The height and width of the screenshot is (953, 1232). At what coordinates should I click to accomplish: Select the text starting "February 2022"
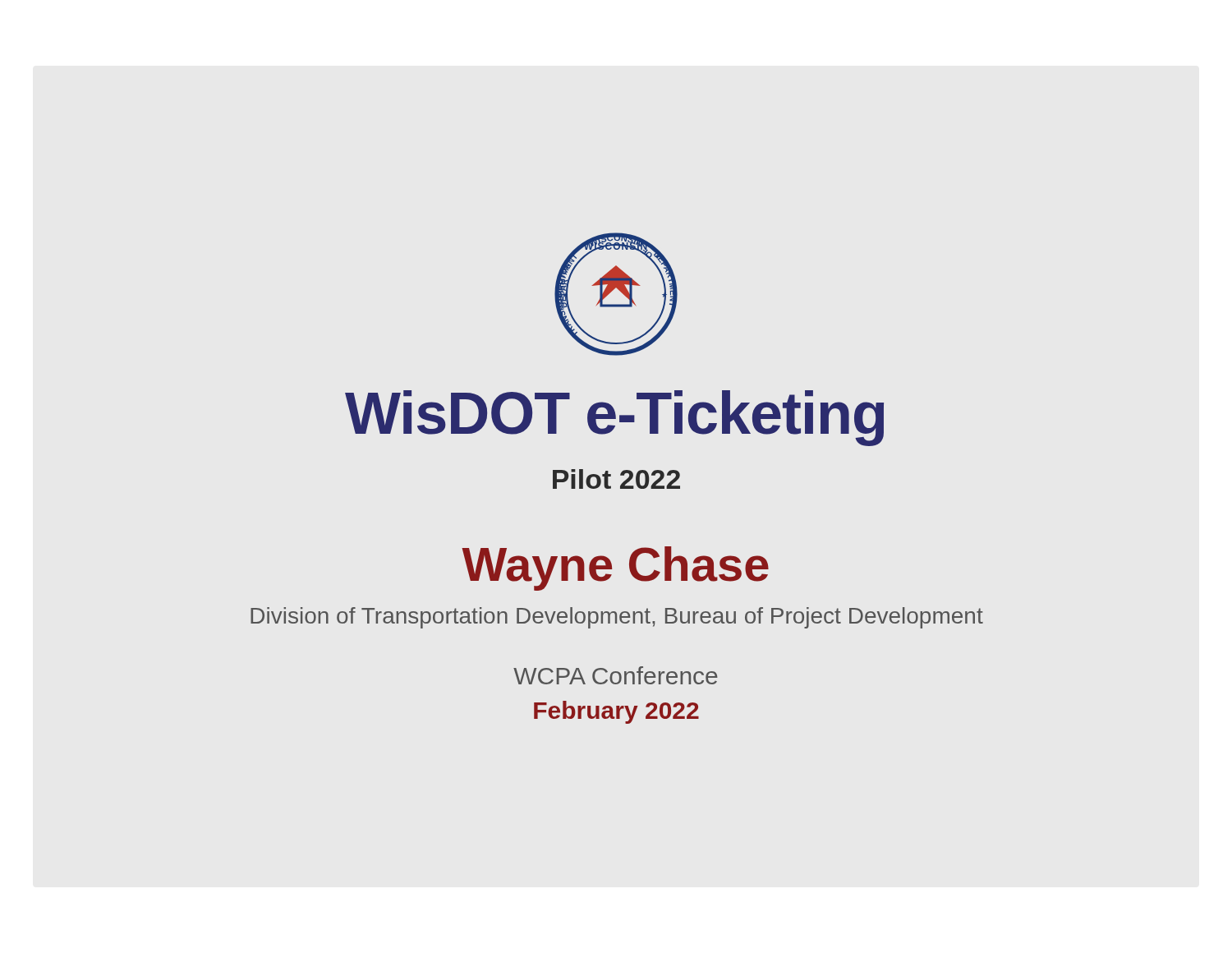click(x=616, y=710)
